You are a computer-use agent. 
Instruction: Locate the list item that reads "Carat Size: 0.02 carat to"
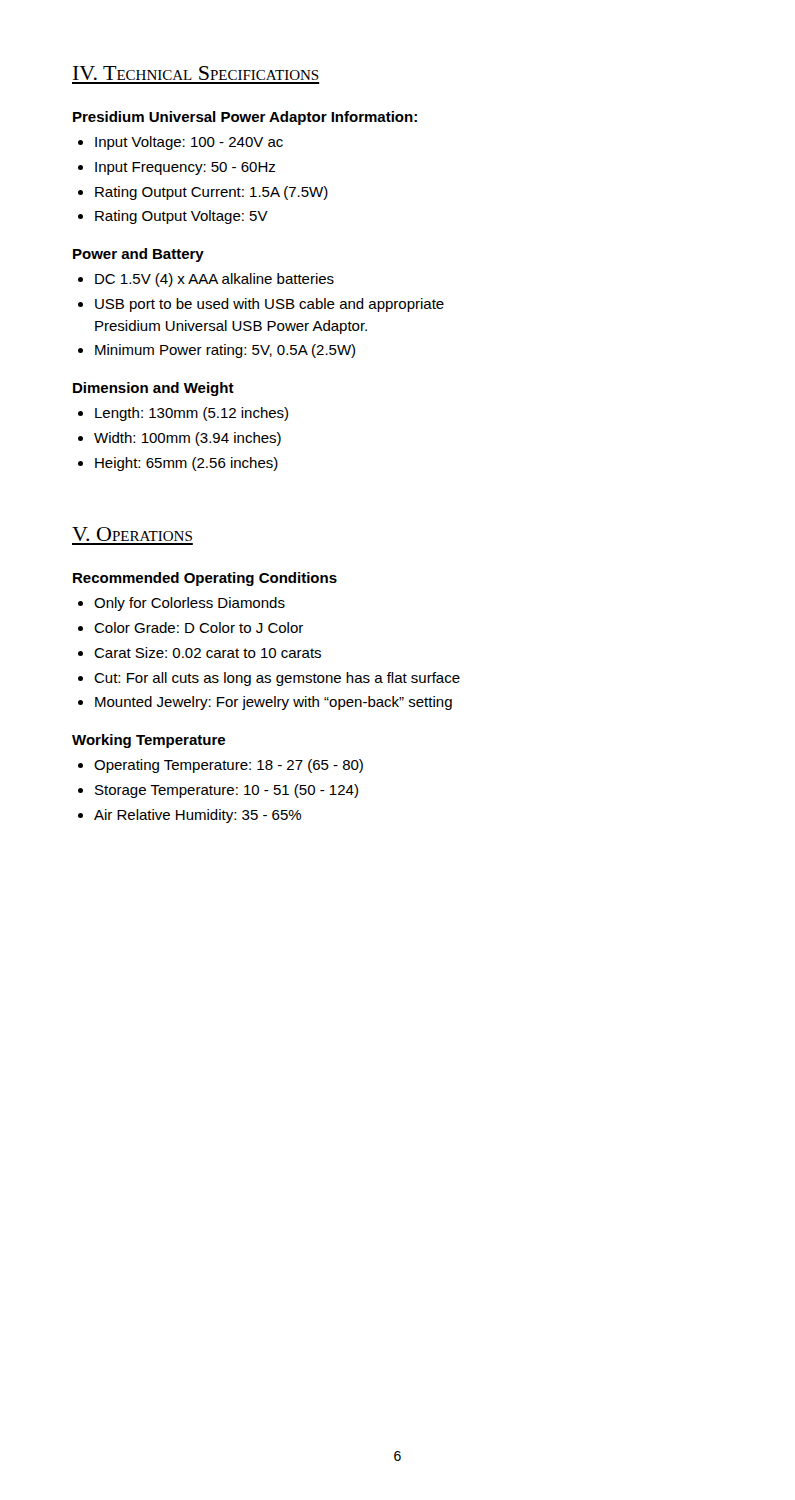coord(208,652)
